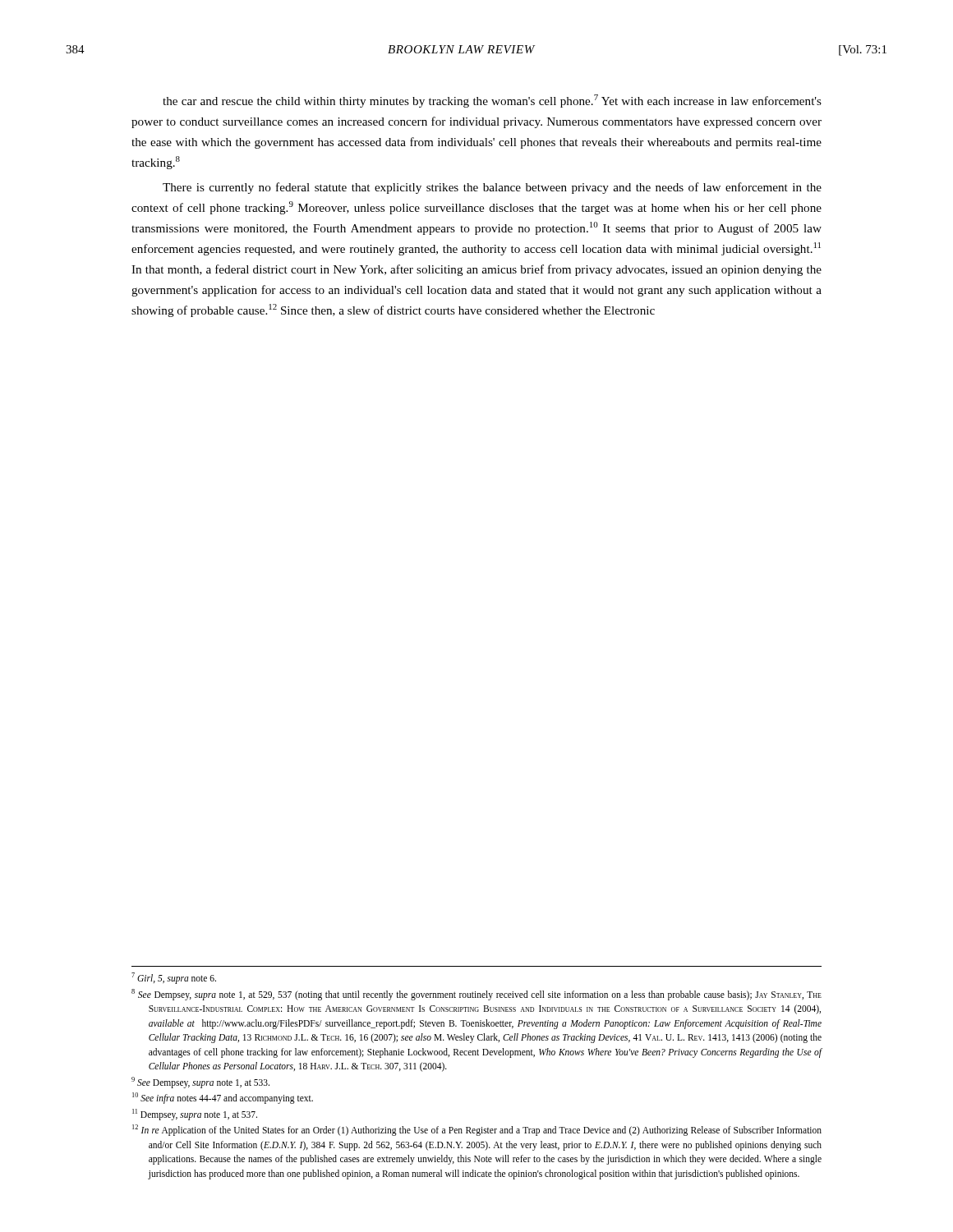The height and width of the screenshot is (1232, 953).
Task: Select the footnote containing "8 See Dempsey, supra note 1, at"
Action: [485, 1030]
